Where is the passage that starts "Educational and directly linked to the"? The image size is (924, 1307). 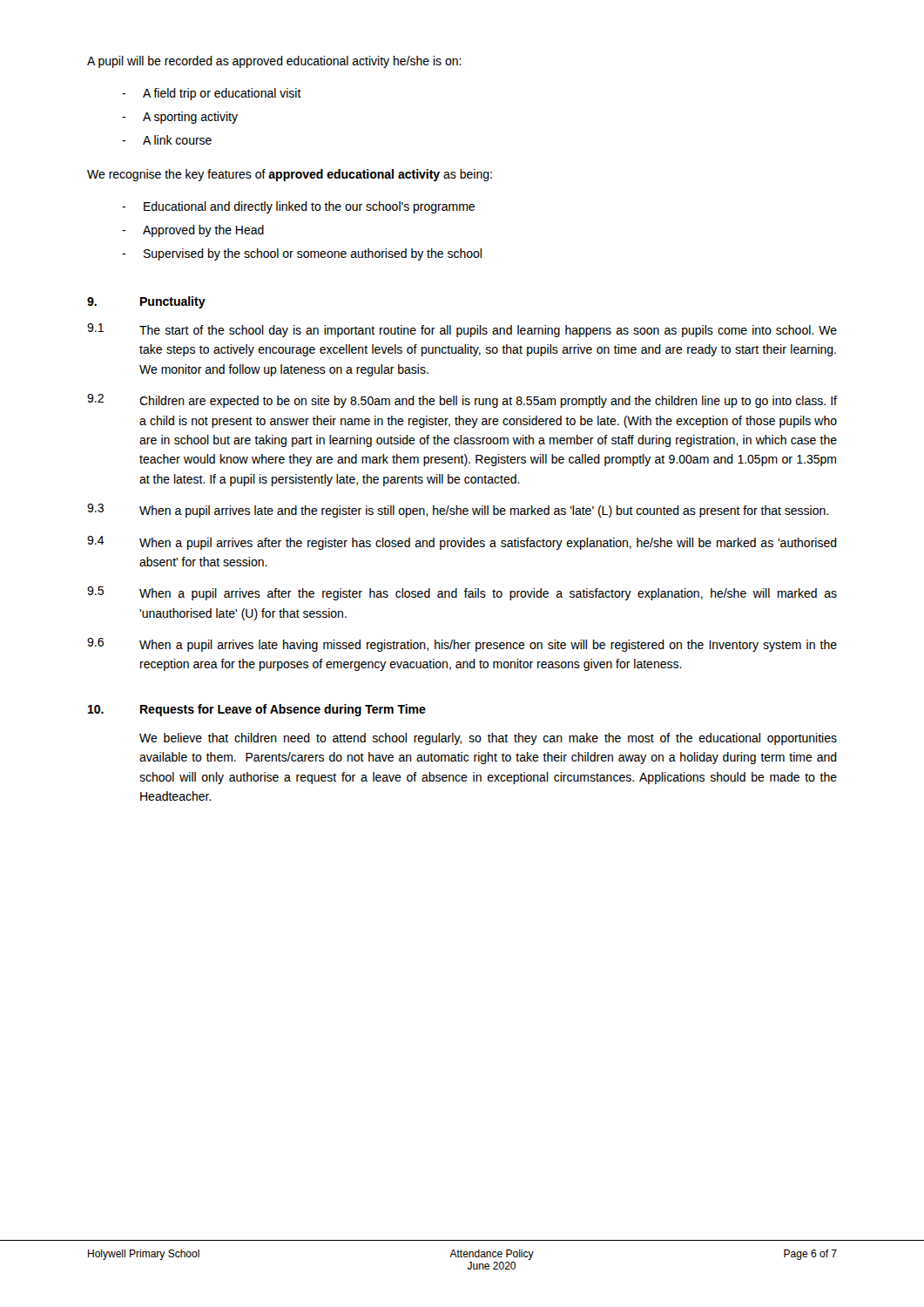(x=309, y=207)
